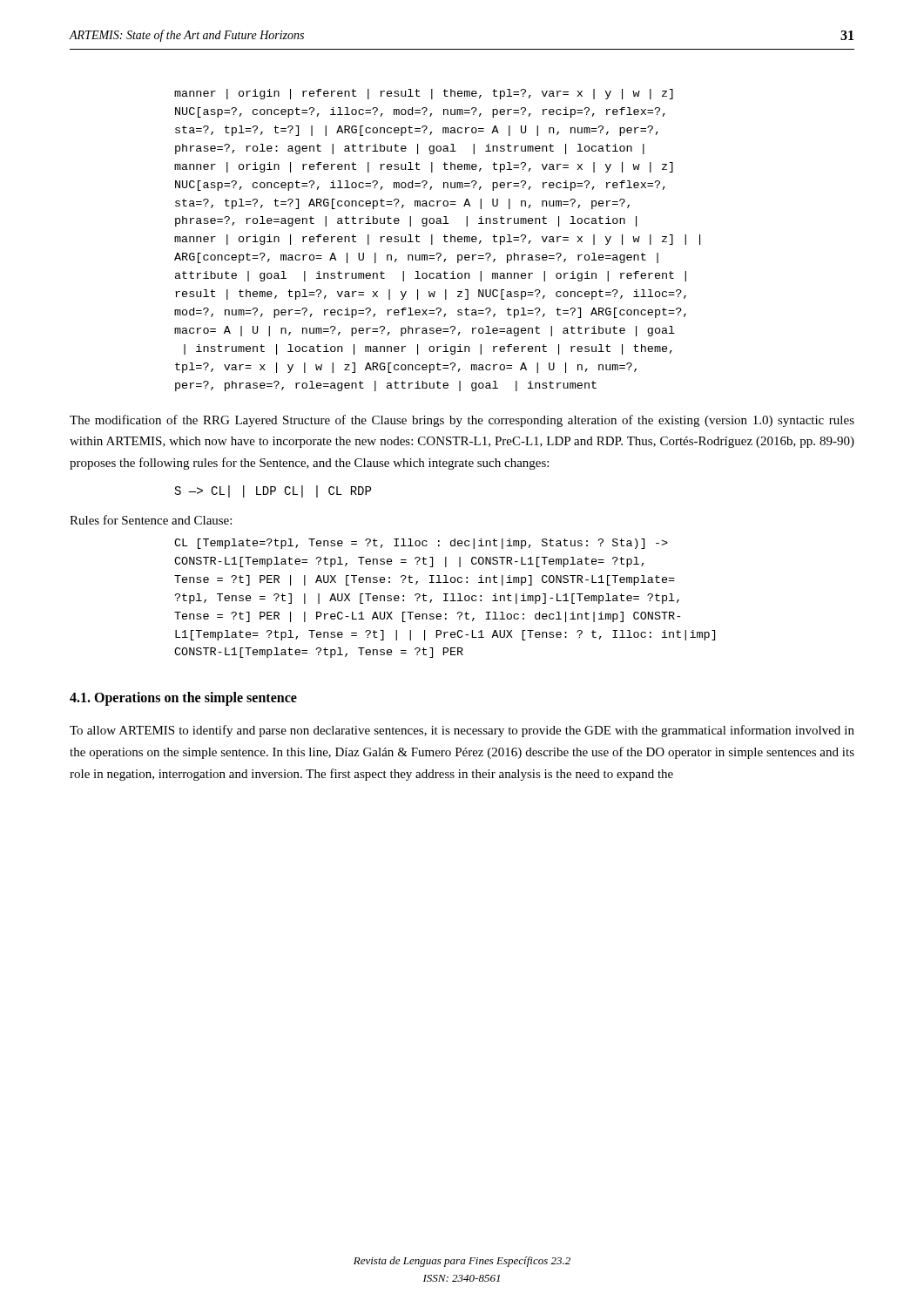Select the passage starting "manner | origin | referent |"
The width and height of the screenshot is (924, 1307).
pyautogui.click(x=439, y=240)
